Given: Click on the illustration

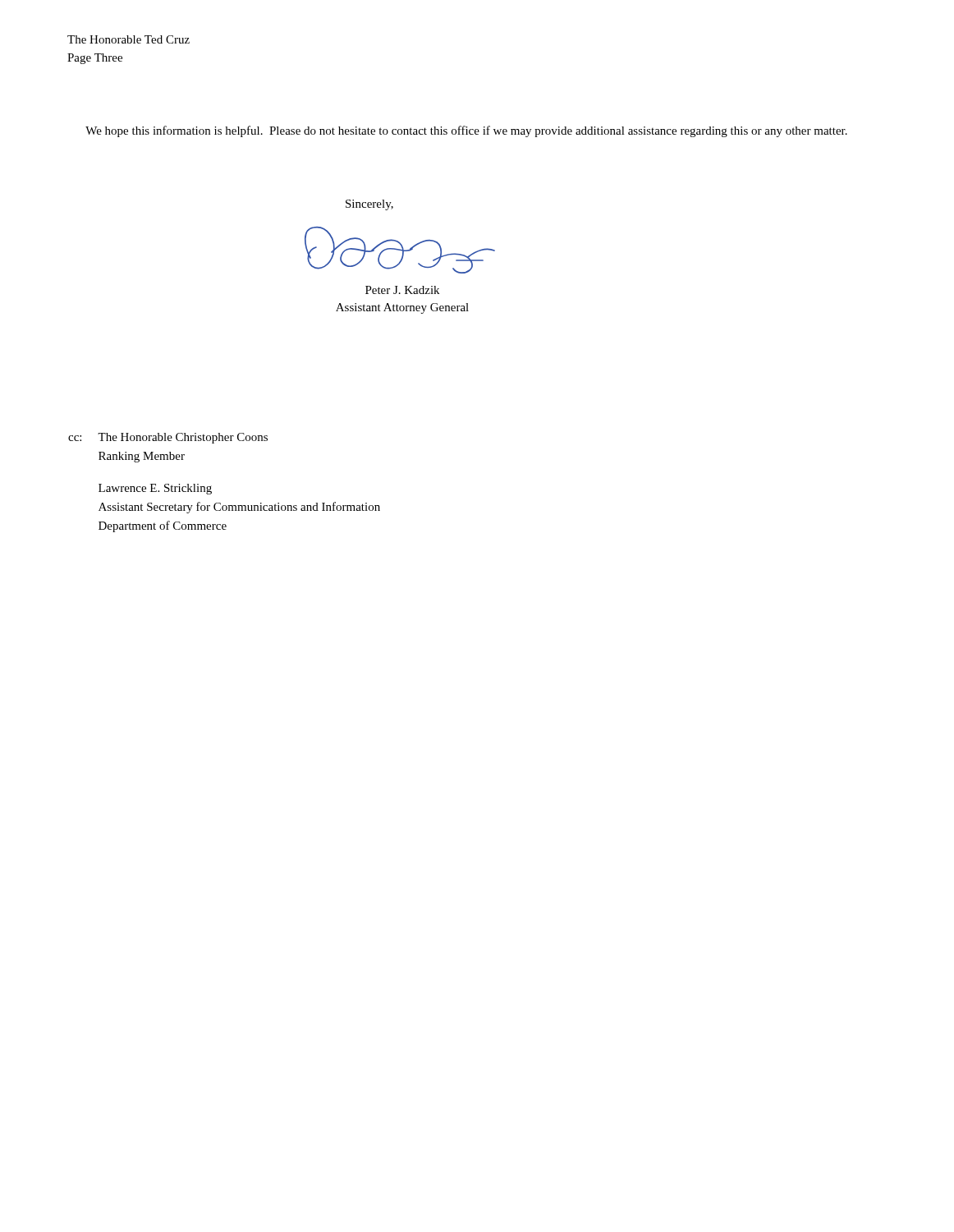Looking at the screenshot, I should (402, 257).
